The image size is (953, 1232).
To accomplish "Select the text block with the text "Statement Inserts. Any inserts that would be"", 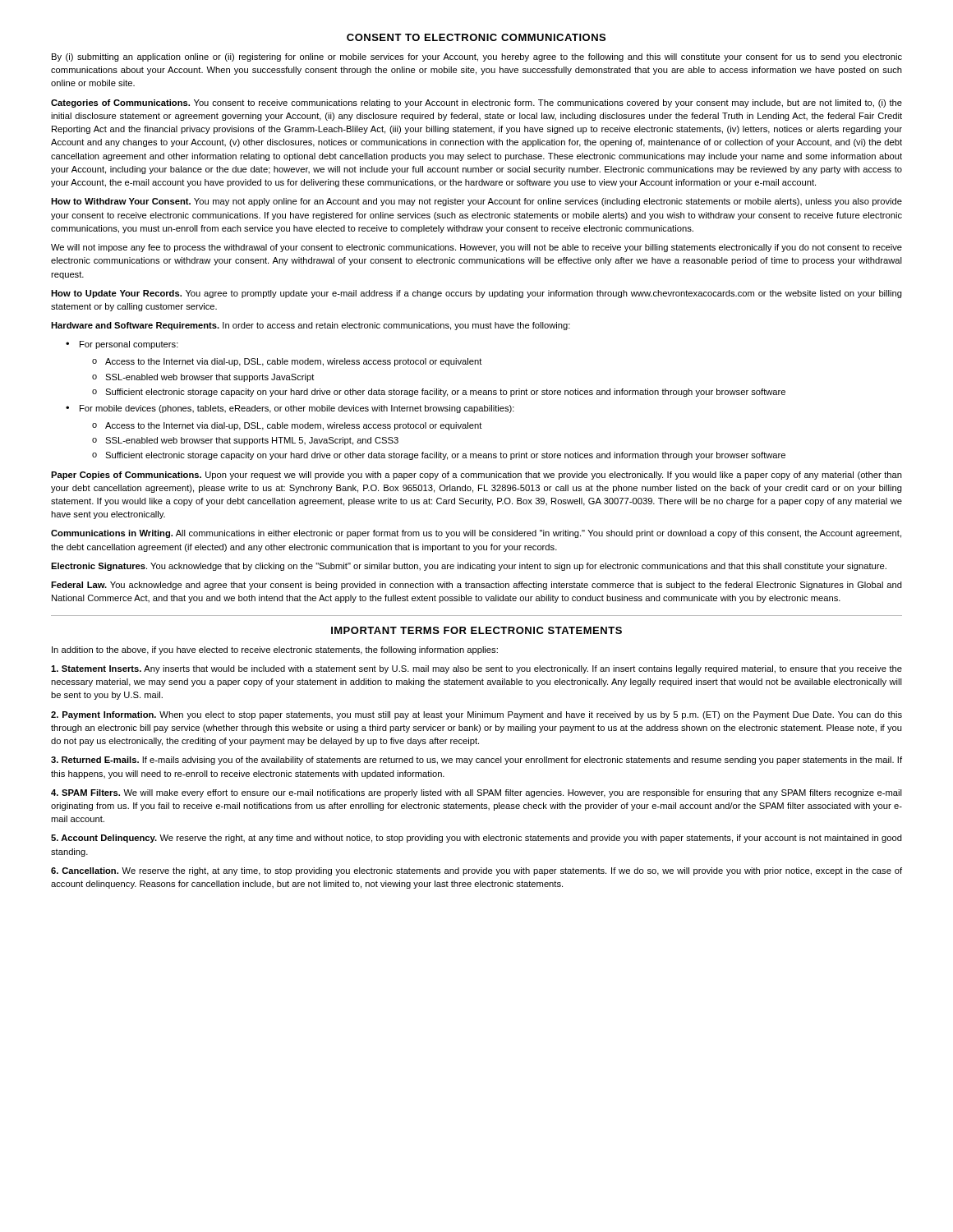I will click(x=476, y=682).
